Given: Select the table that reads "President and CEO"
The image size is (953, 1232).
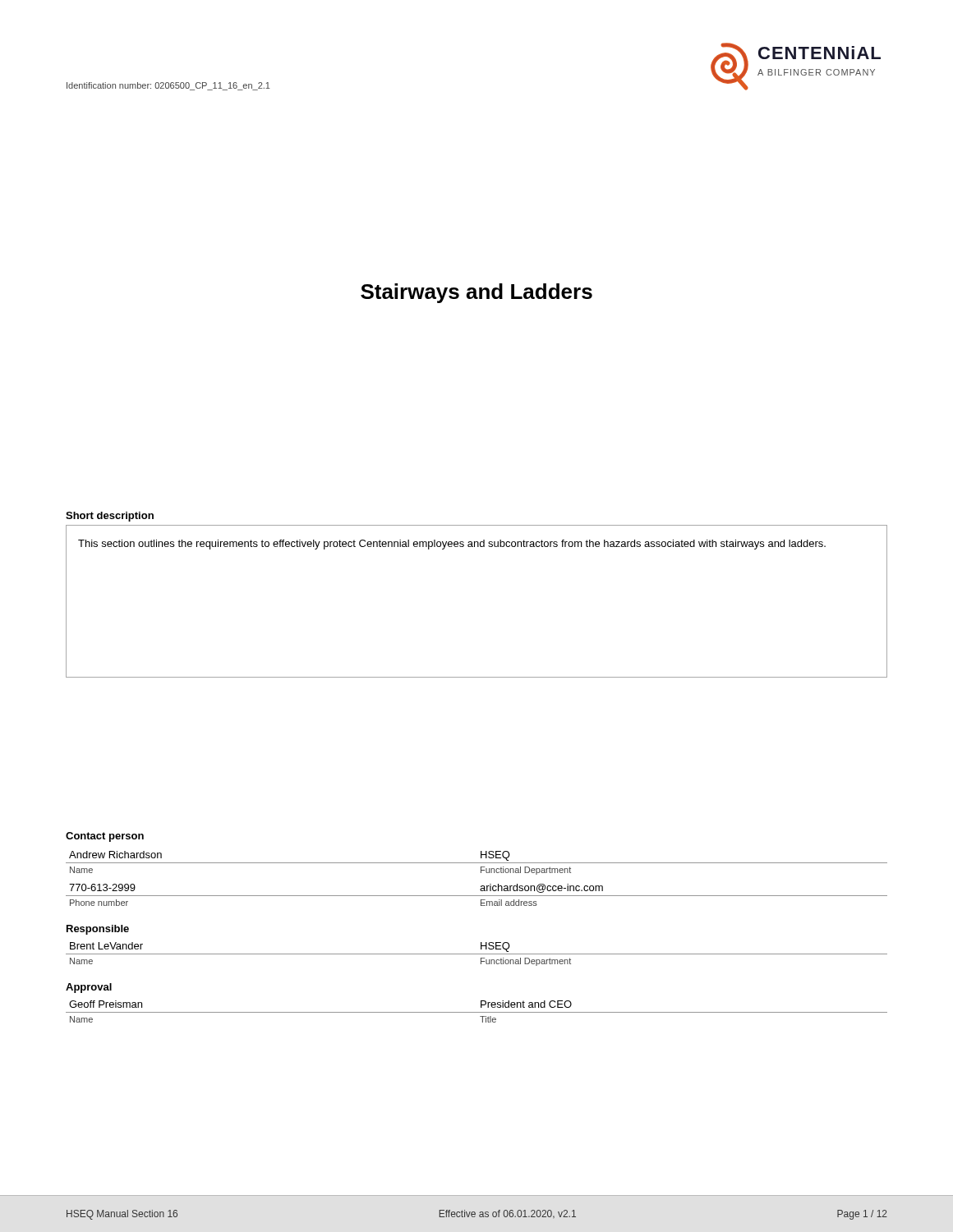Looking at the screenshot, I should coord(476,1011).
